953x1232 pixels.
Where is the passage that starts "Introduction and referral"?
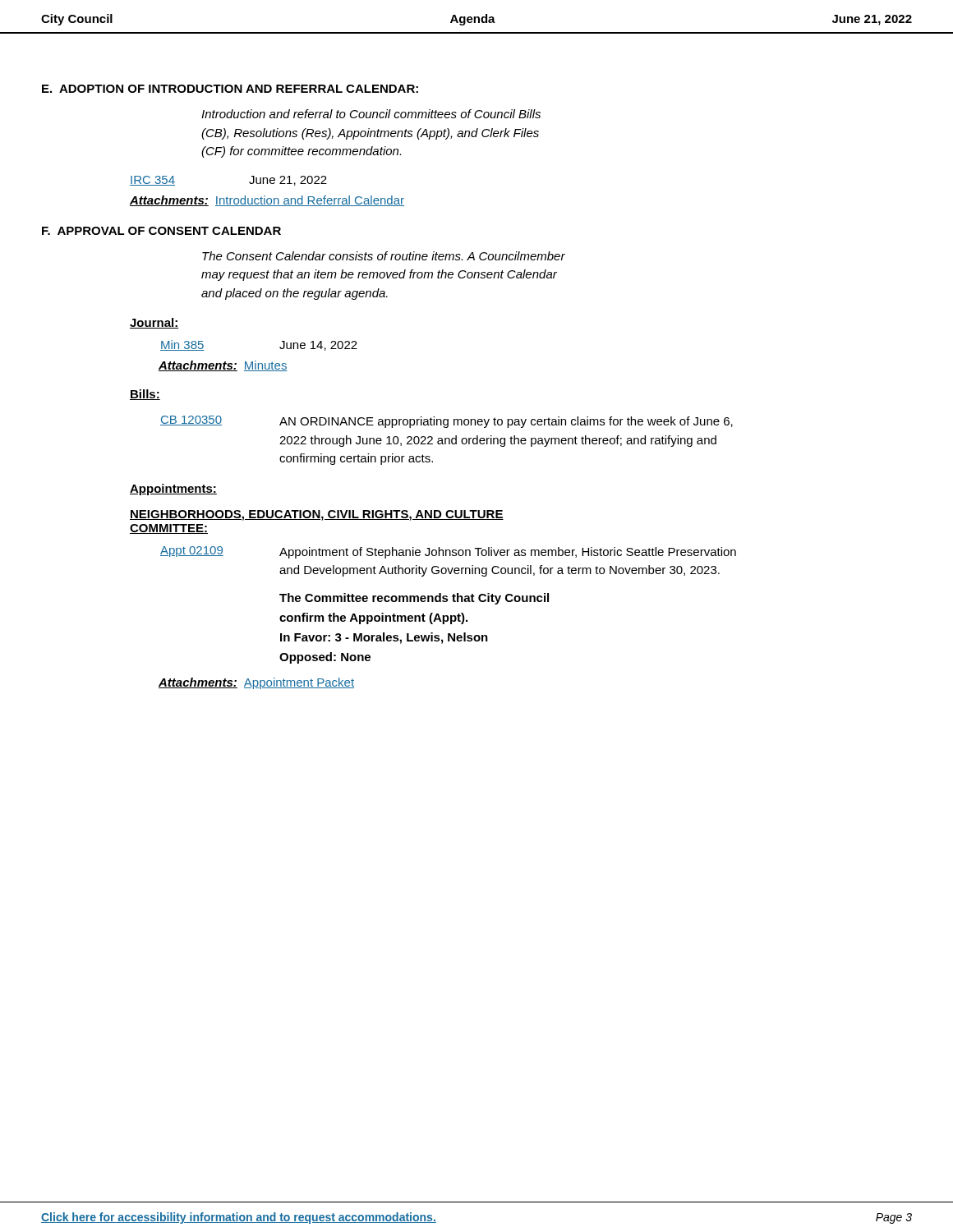click(x=371, y=132)
